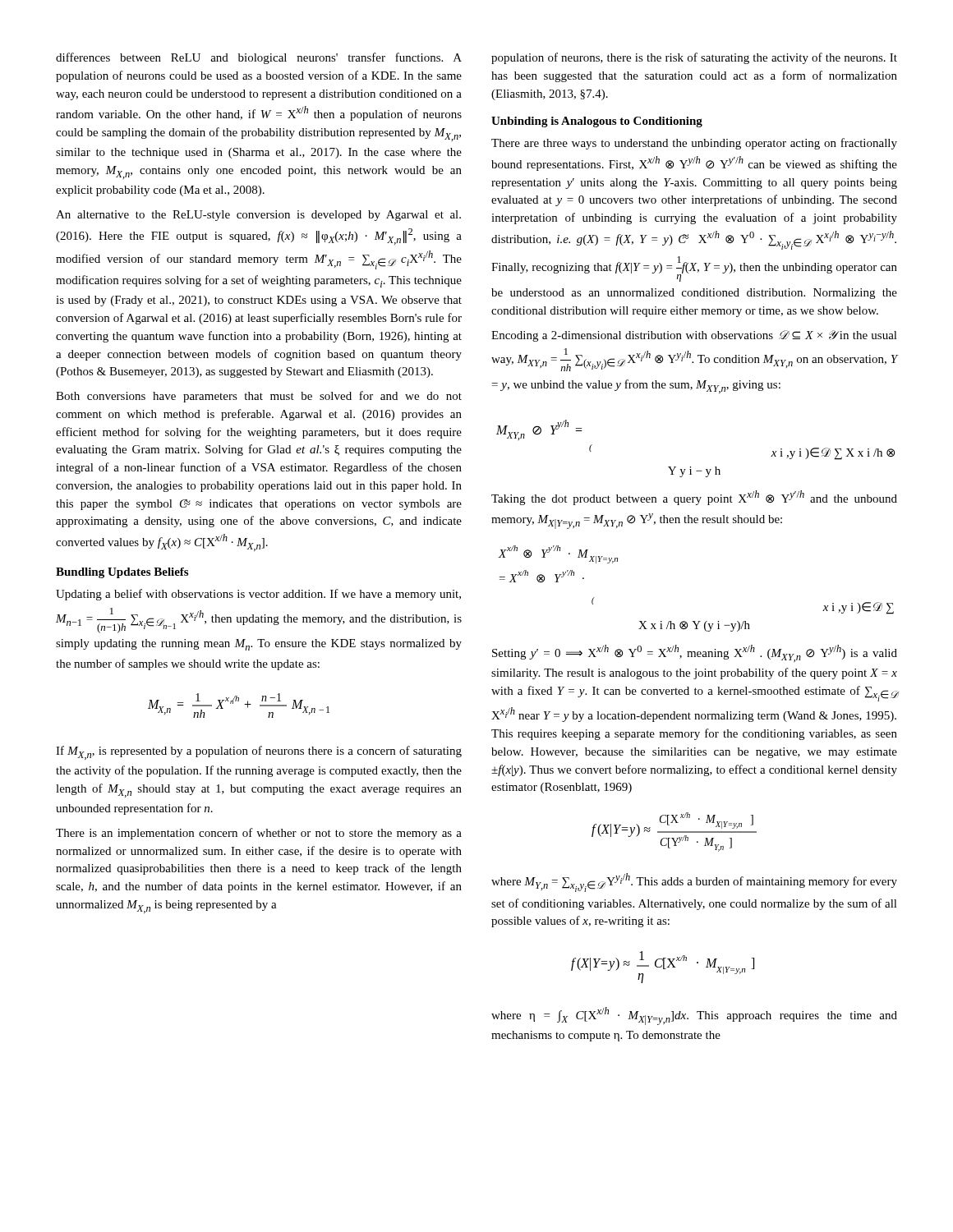
Task: Find the region starting "differences between ReLU"
Action: [x=259, y=124]
